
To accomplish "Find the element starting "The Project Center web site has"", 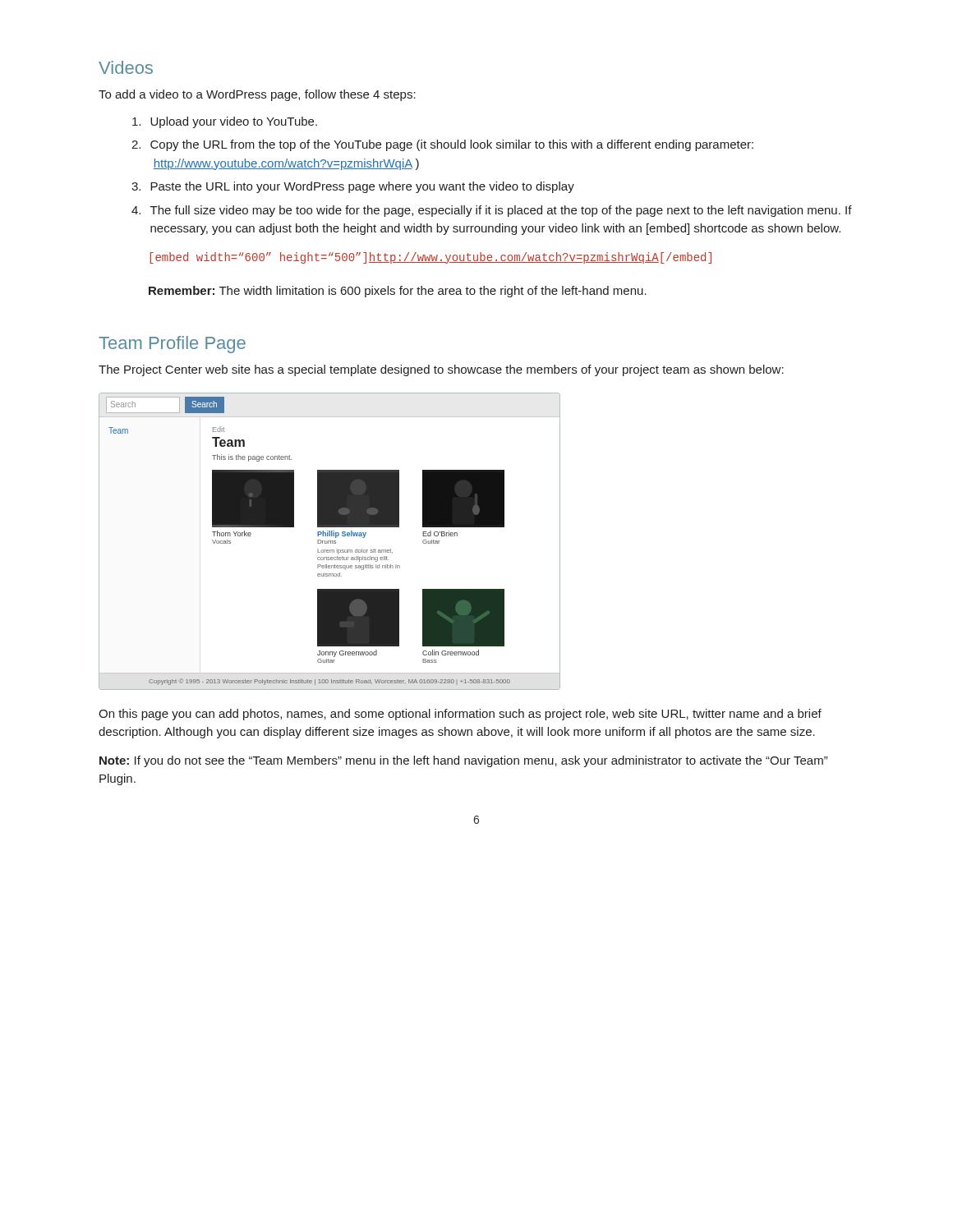I will click(441, 369).
